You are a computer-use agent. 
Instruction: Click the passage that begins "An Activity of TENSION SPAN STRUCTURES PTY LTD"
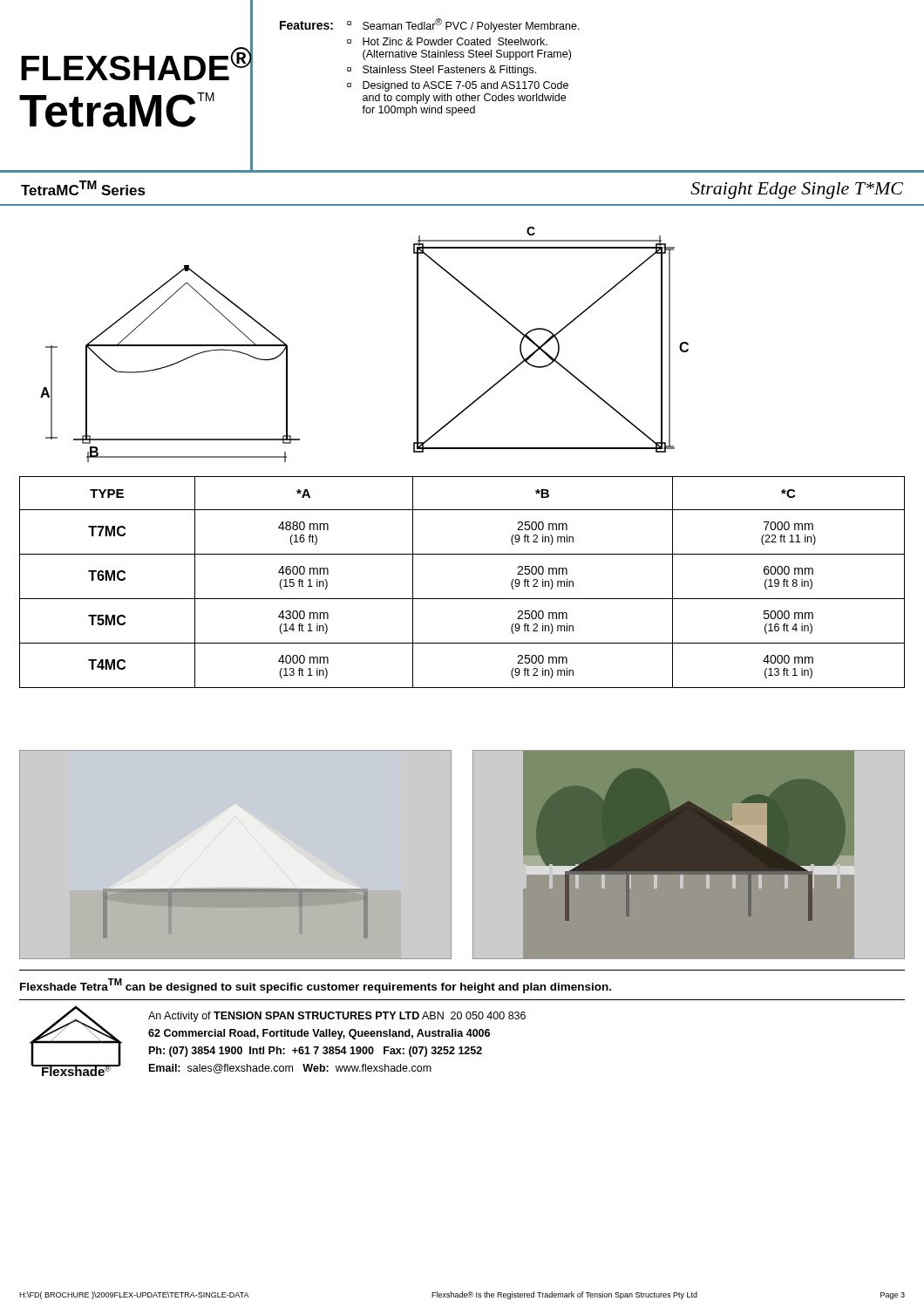(x=337, y=1042)
